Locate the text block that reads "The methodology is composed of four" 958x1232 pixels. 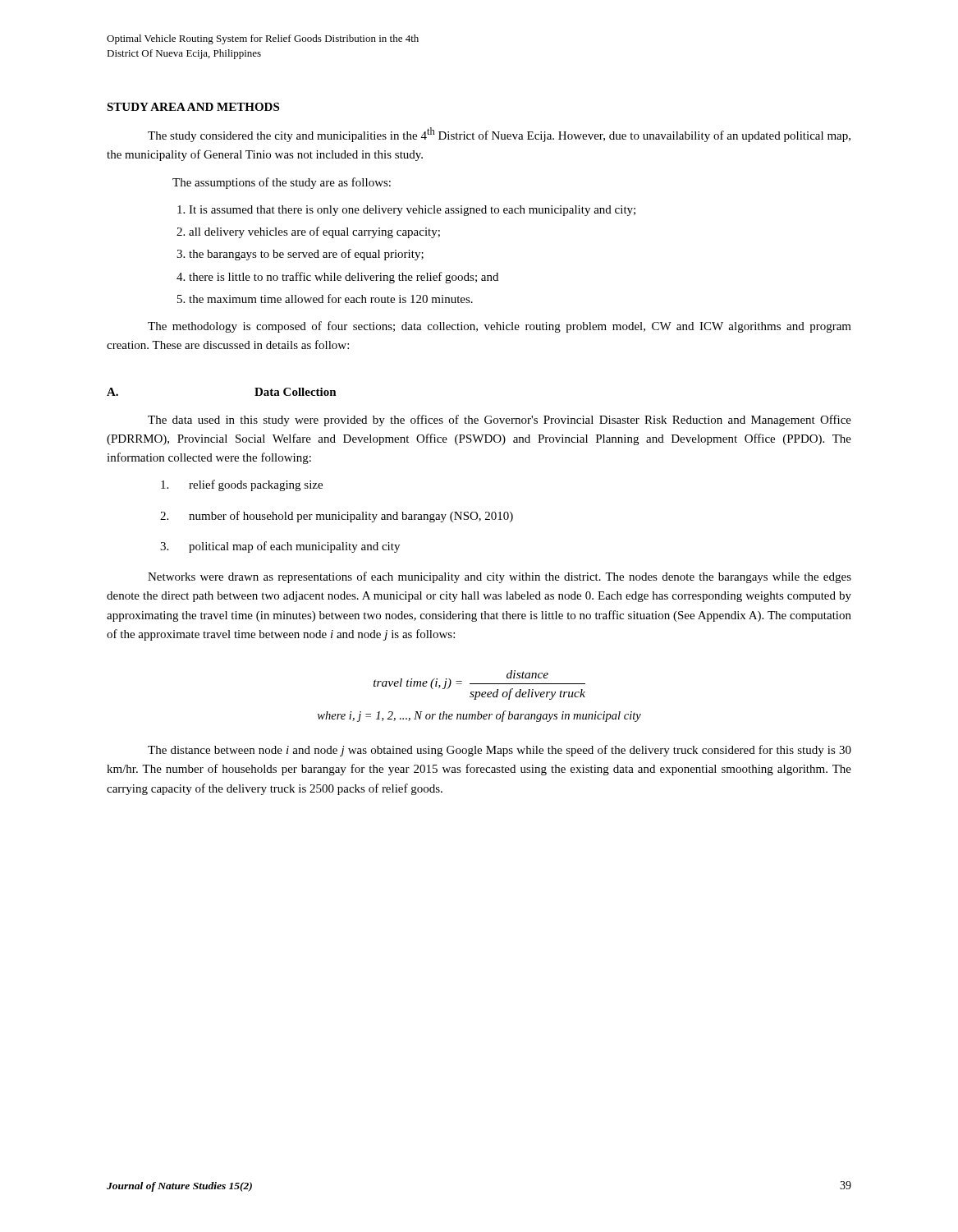pyautogui.click(x=479, y=336)
